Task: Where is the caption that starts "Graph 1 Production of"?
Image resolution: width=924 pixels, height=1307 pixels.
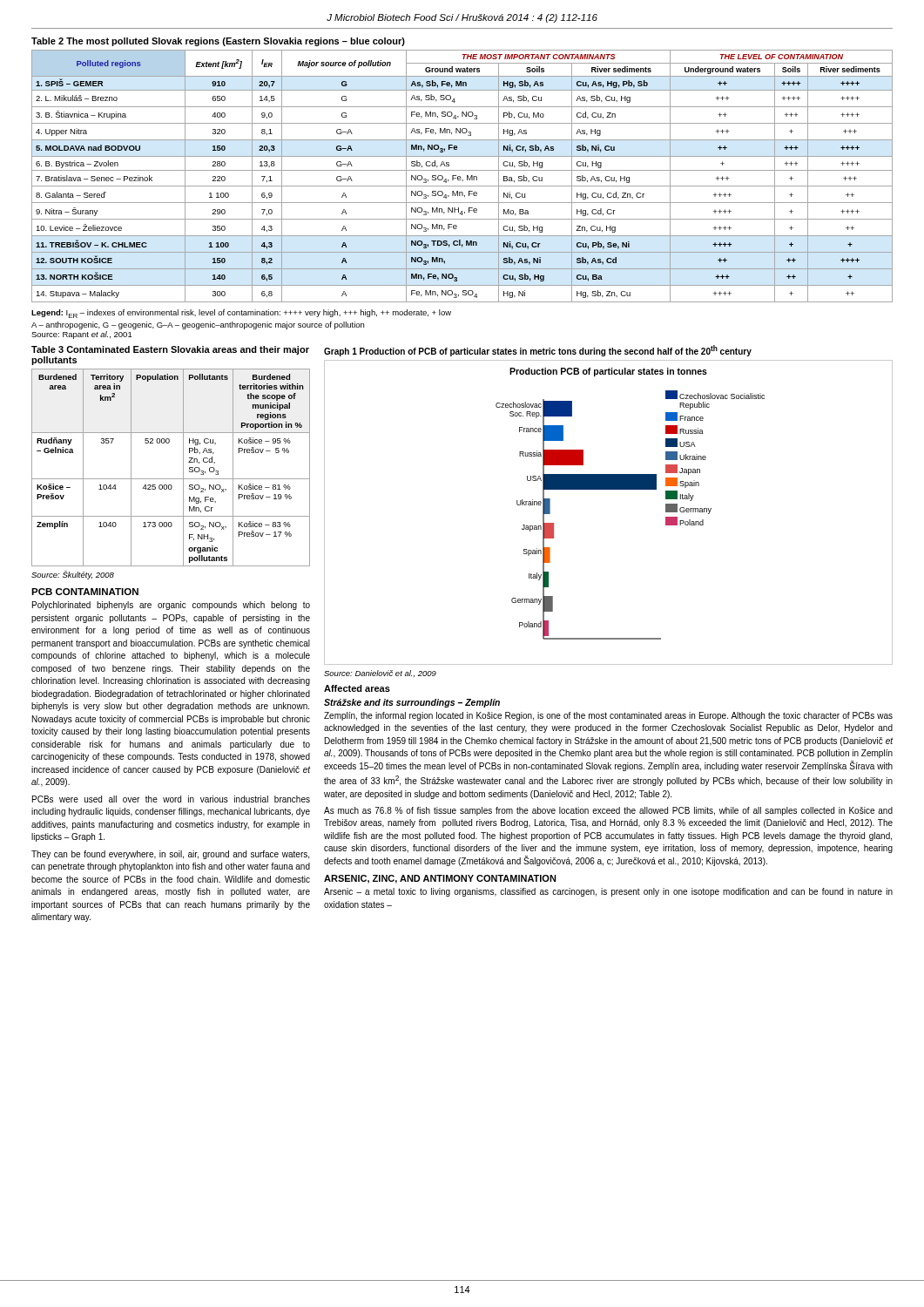Action: click(538, 350)
